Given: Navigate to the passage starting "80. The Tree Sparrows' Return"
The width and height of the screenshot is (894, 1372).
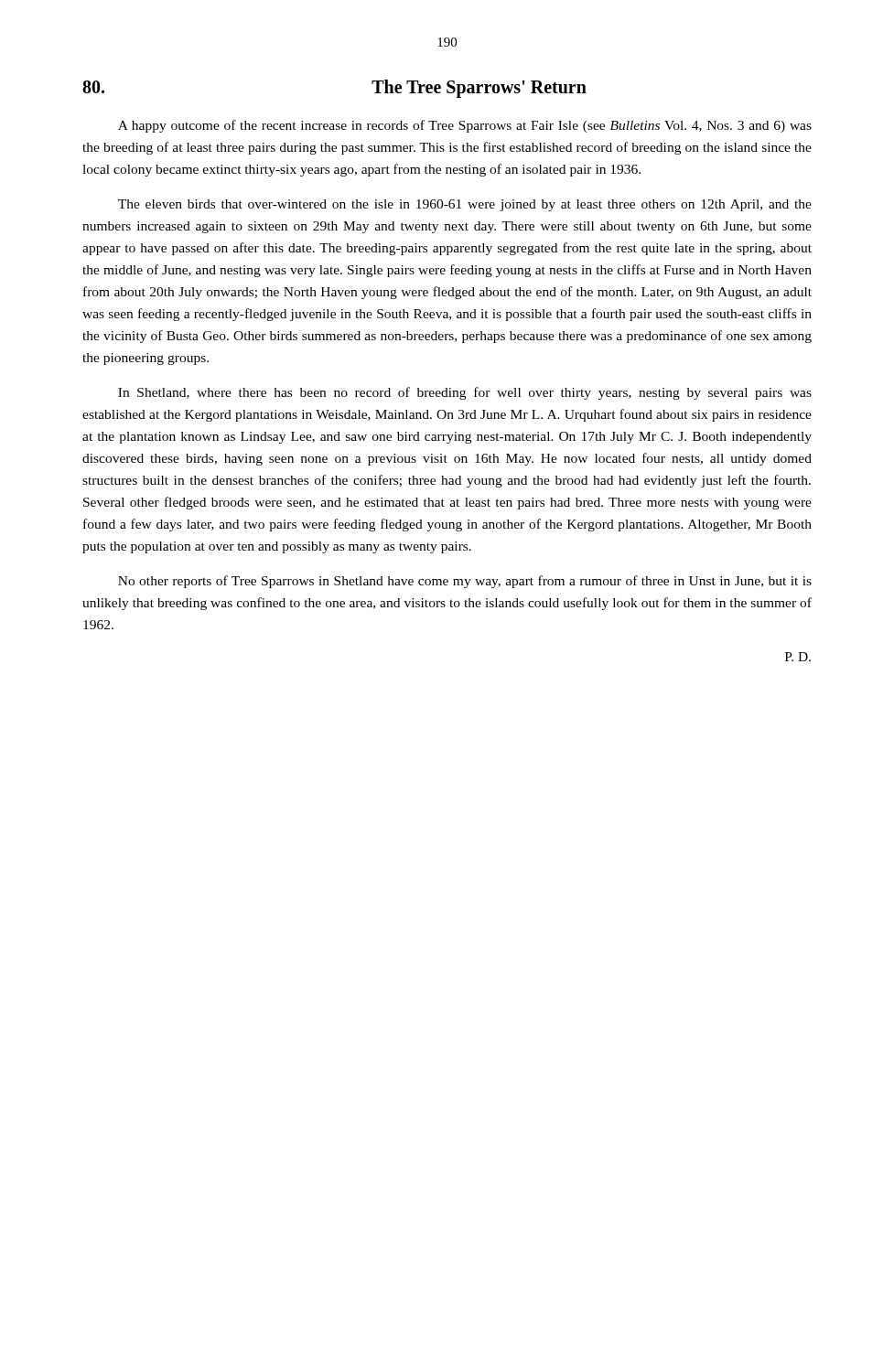Looking at the screenshot, I should (x=447, y=87).
